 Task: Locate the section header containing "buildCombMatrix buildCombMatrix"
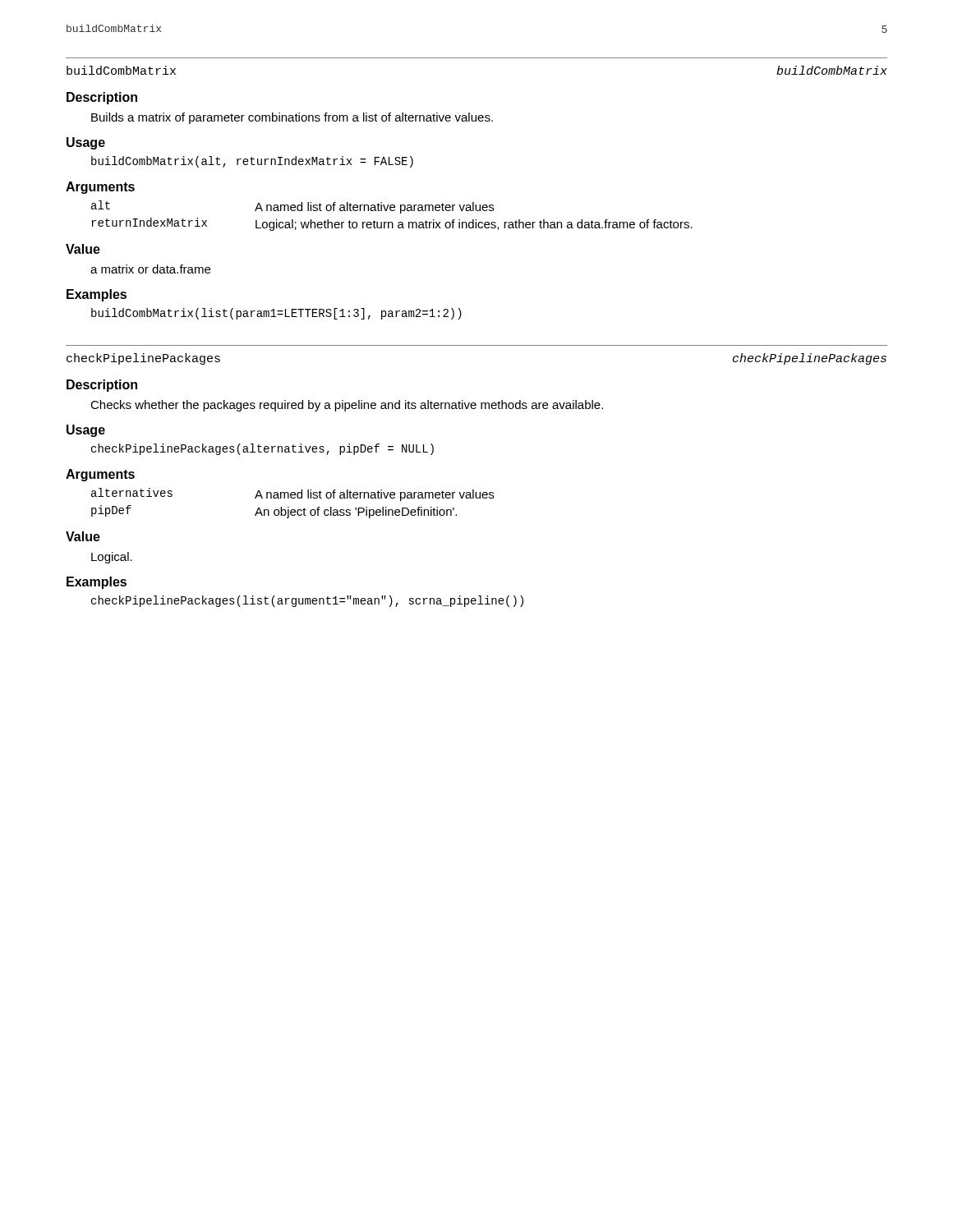121,70
